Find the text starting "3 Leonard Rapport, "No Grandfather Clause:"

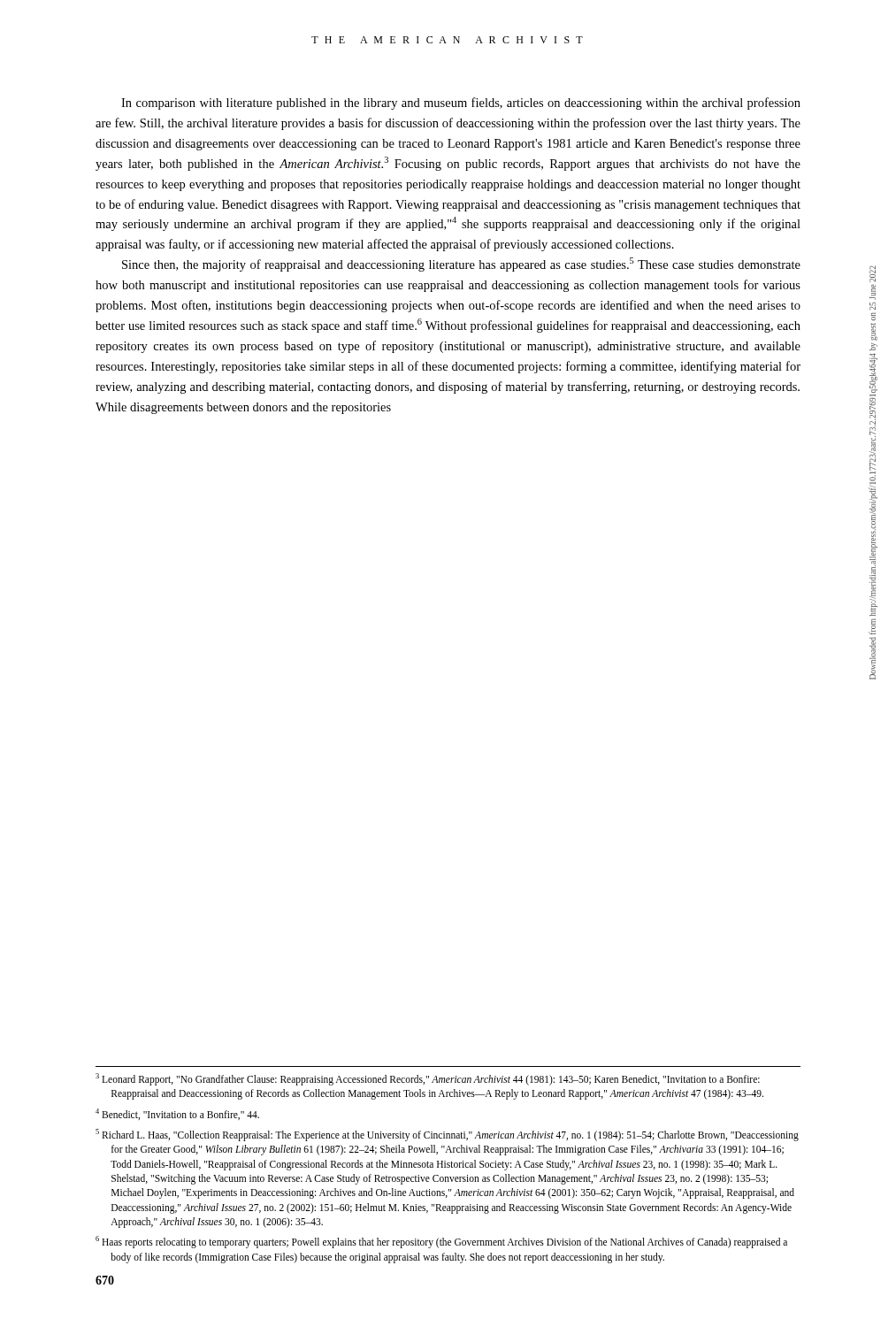click(x=430, y=1086)
